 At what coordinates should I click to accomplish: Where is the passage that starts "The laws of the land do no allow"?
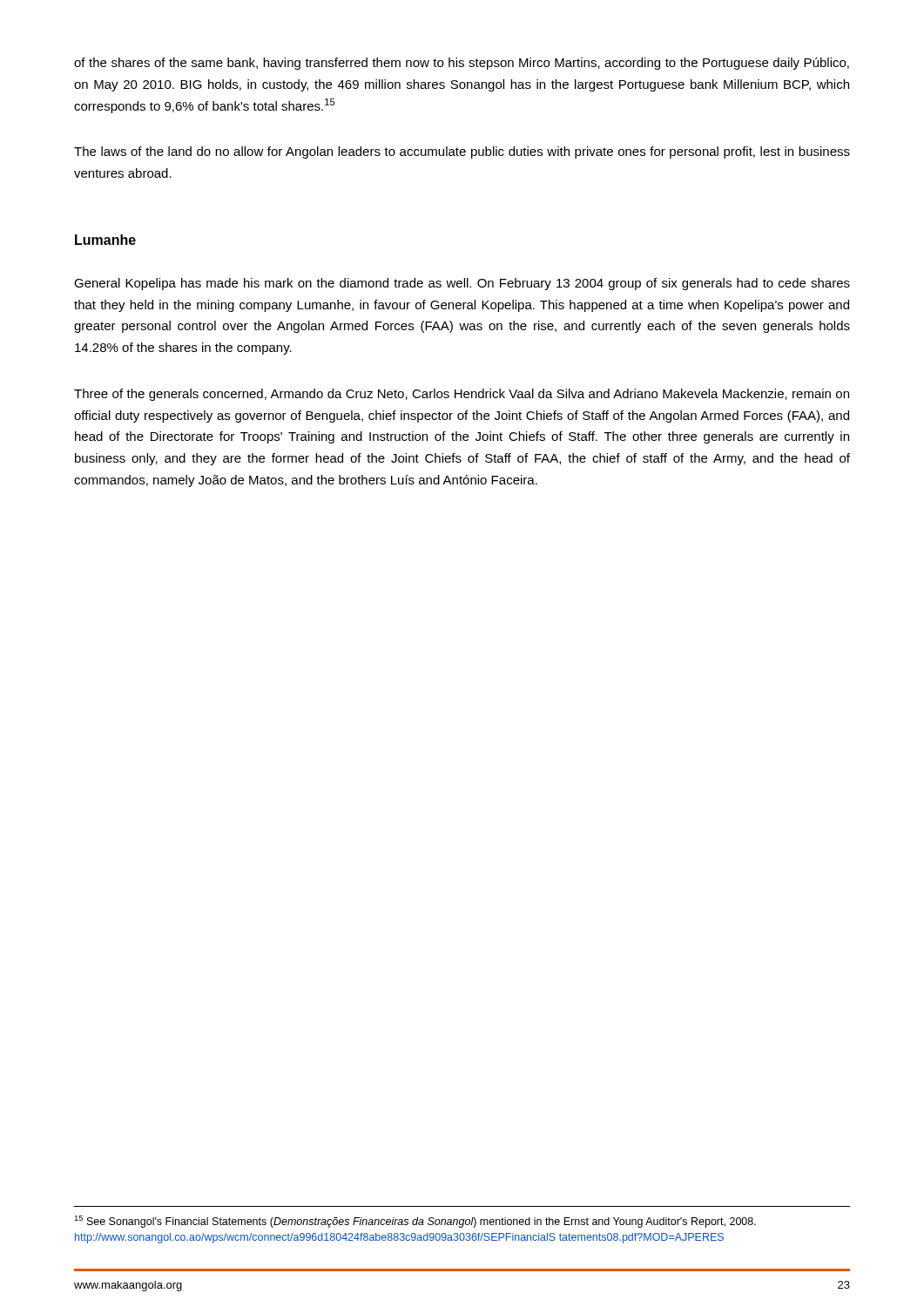462,162
